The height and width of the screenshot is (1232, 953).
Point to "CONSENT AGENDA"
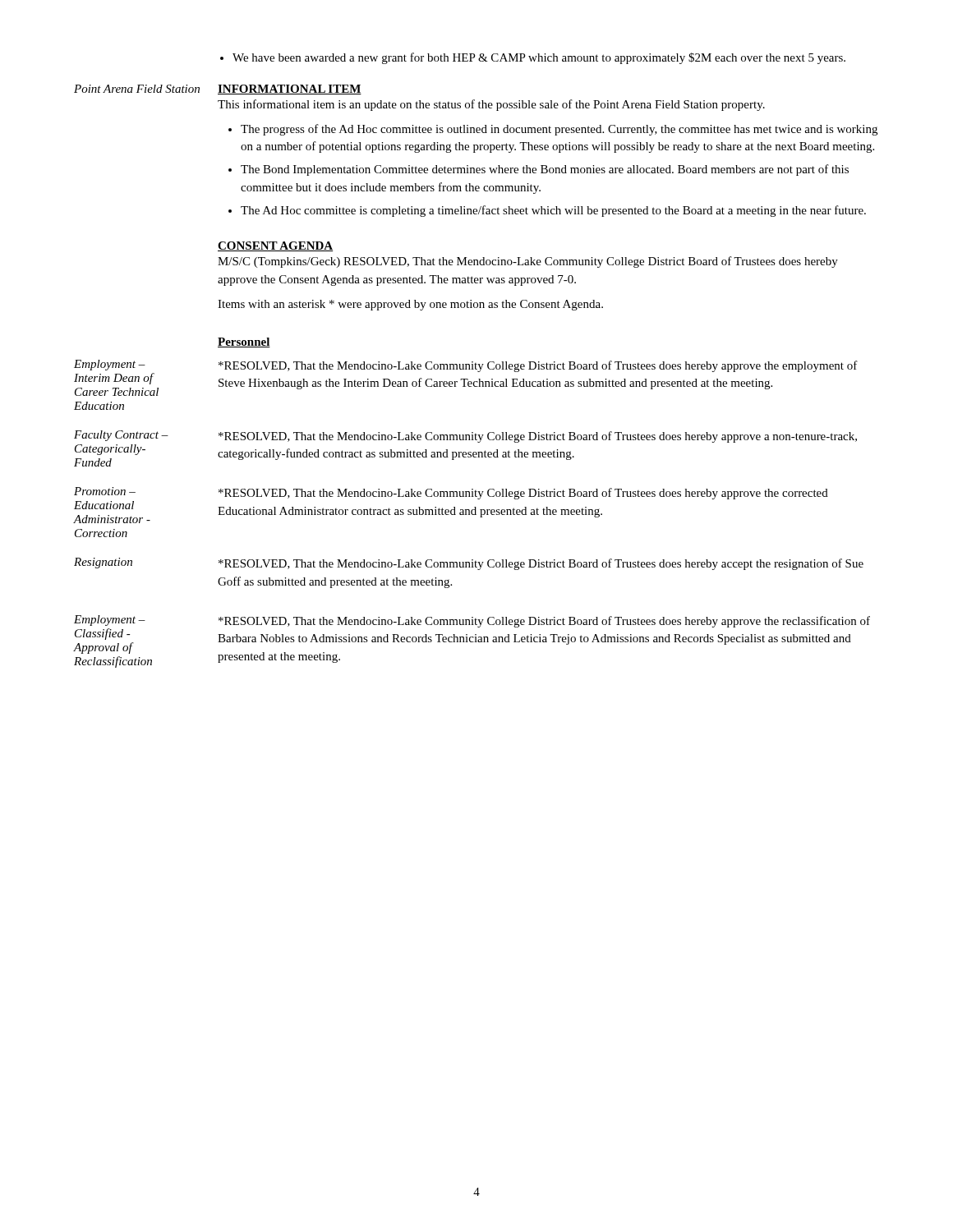[275, 246]
